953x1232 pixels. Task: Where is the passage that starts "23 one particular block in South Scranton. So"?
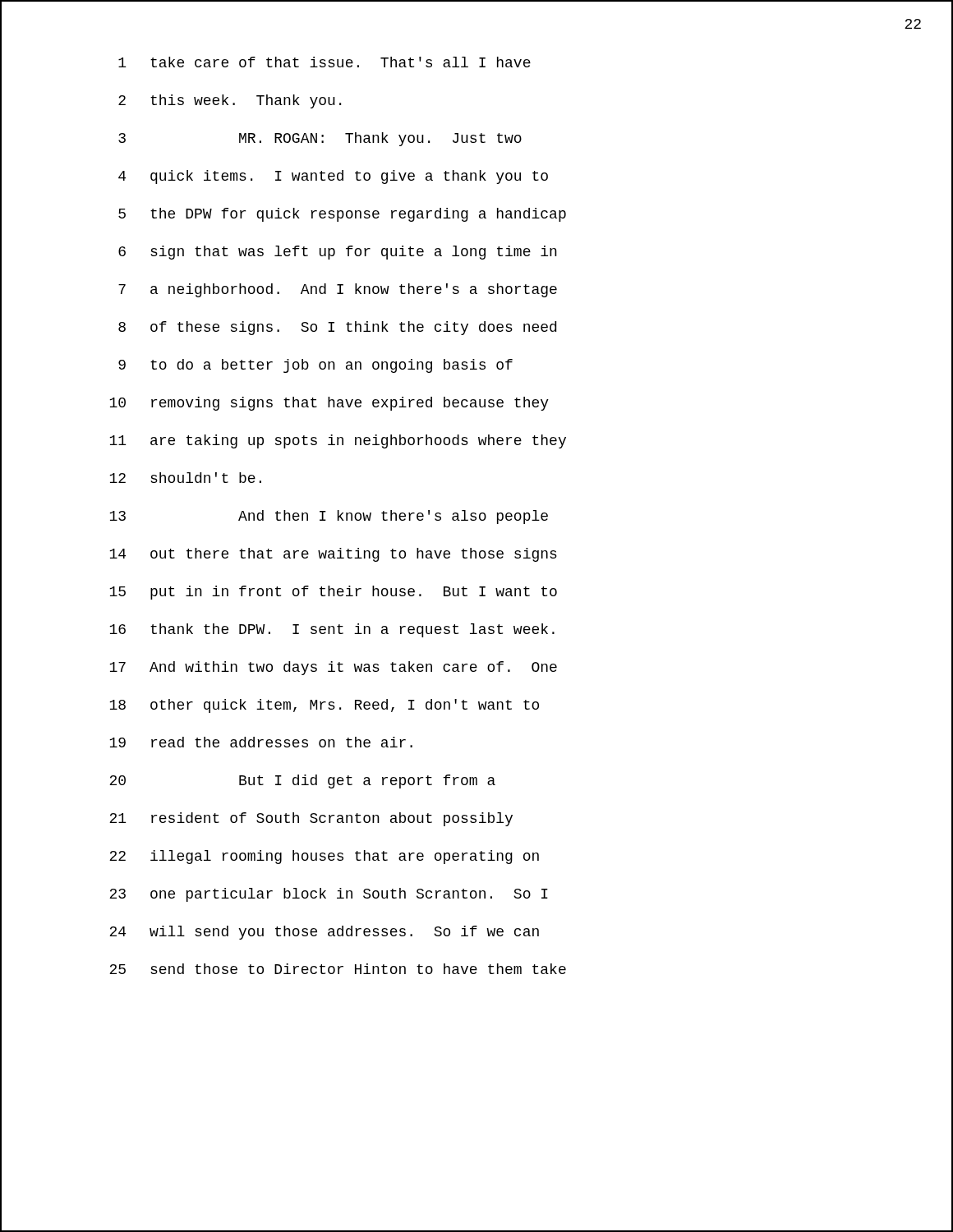tap(320, 894)
